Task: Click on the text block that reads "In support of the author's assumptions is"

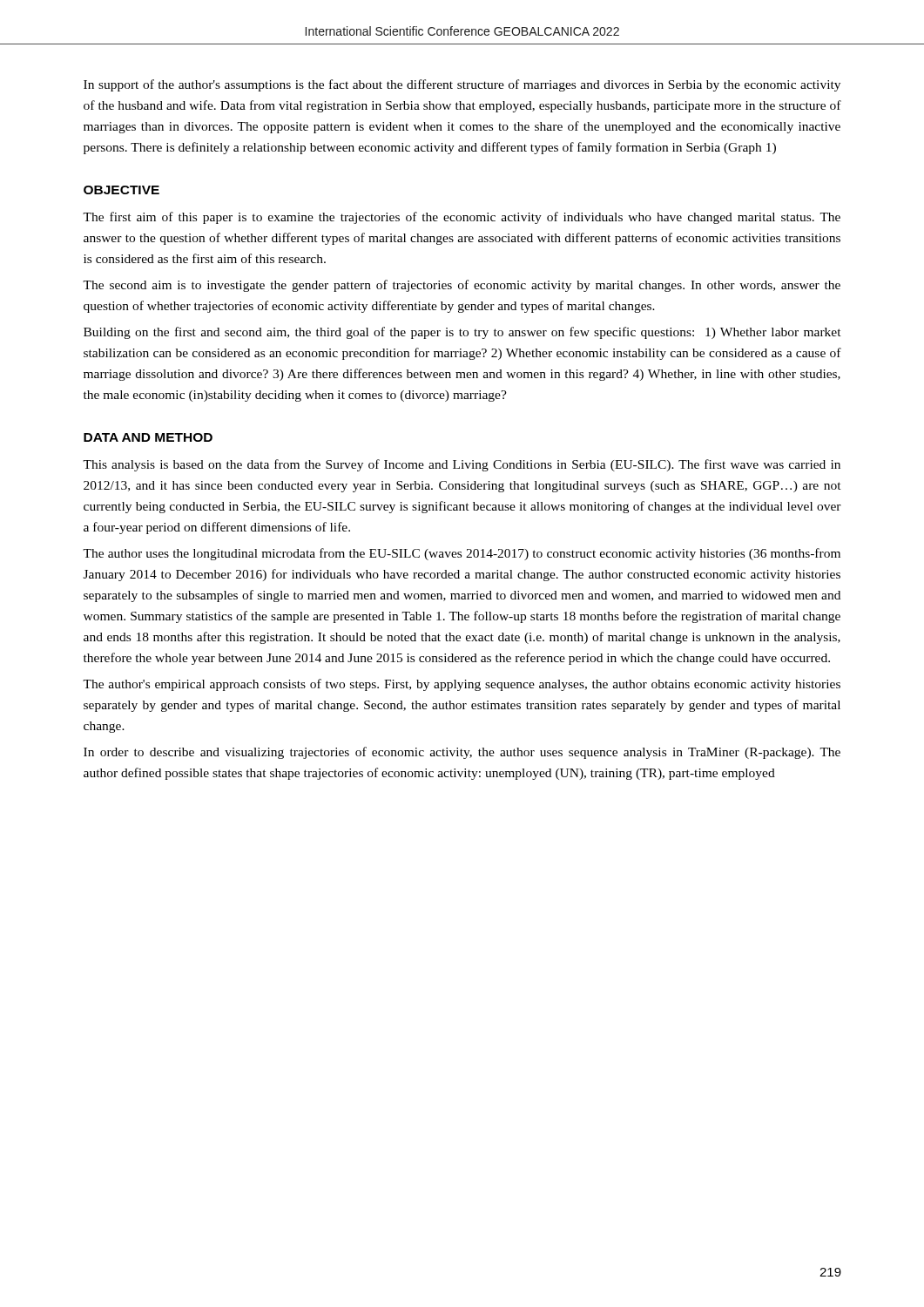Action: tap(462, 115)
